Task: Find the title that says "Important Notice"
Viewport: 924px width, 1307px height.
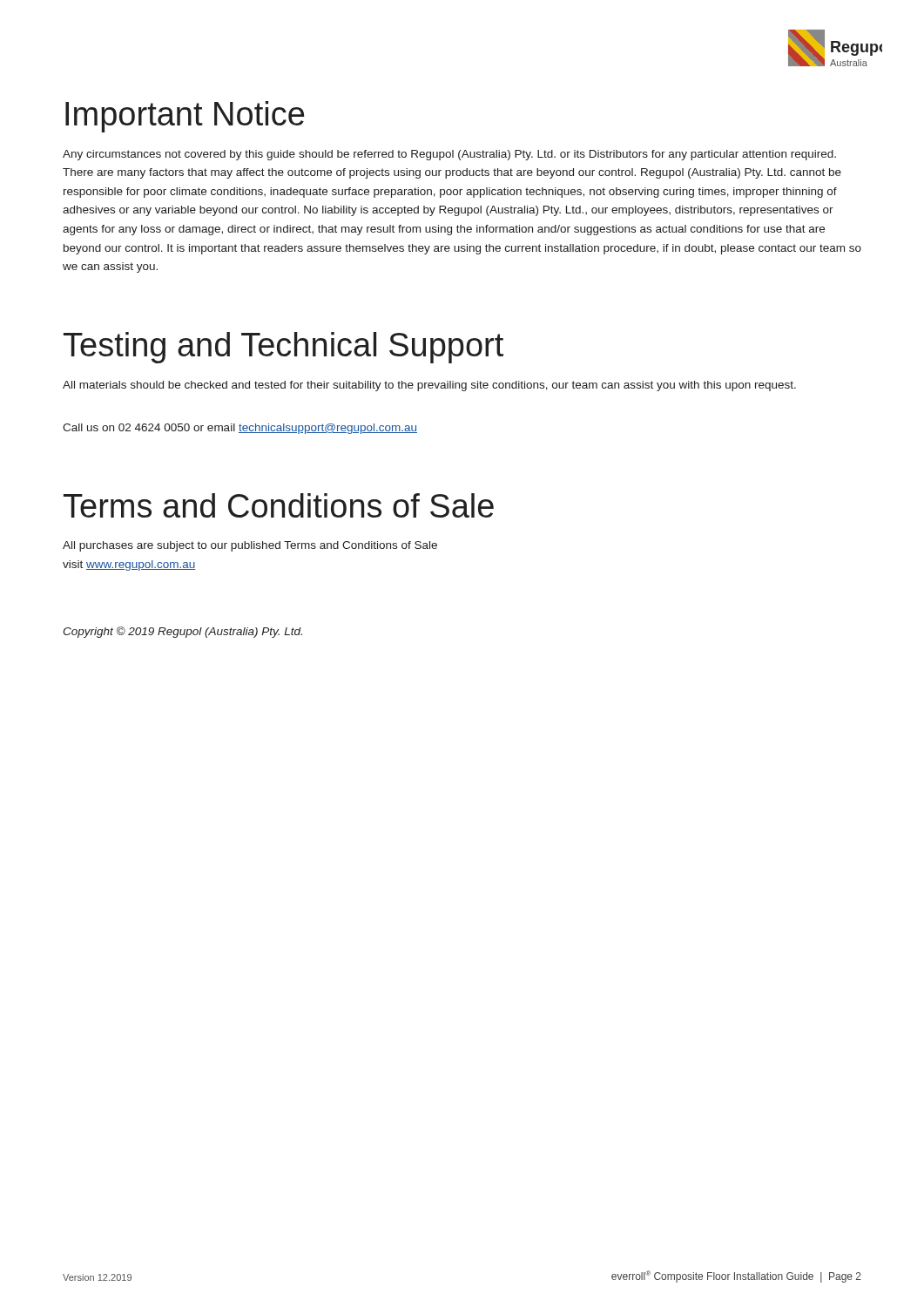Action: [x=185, y=117]
